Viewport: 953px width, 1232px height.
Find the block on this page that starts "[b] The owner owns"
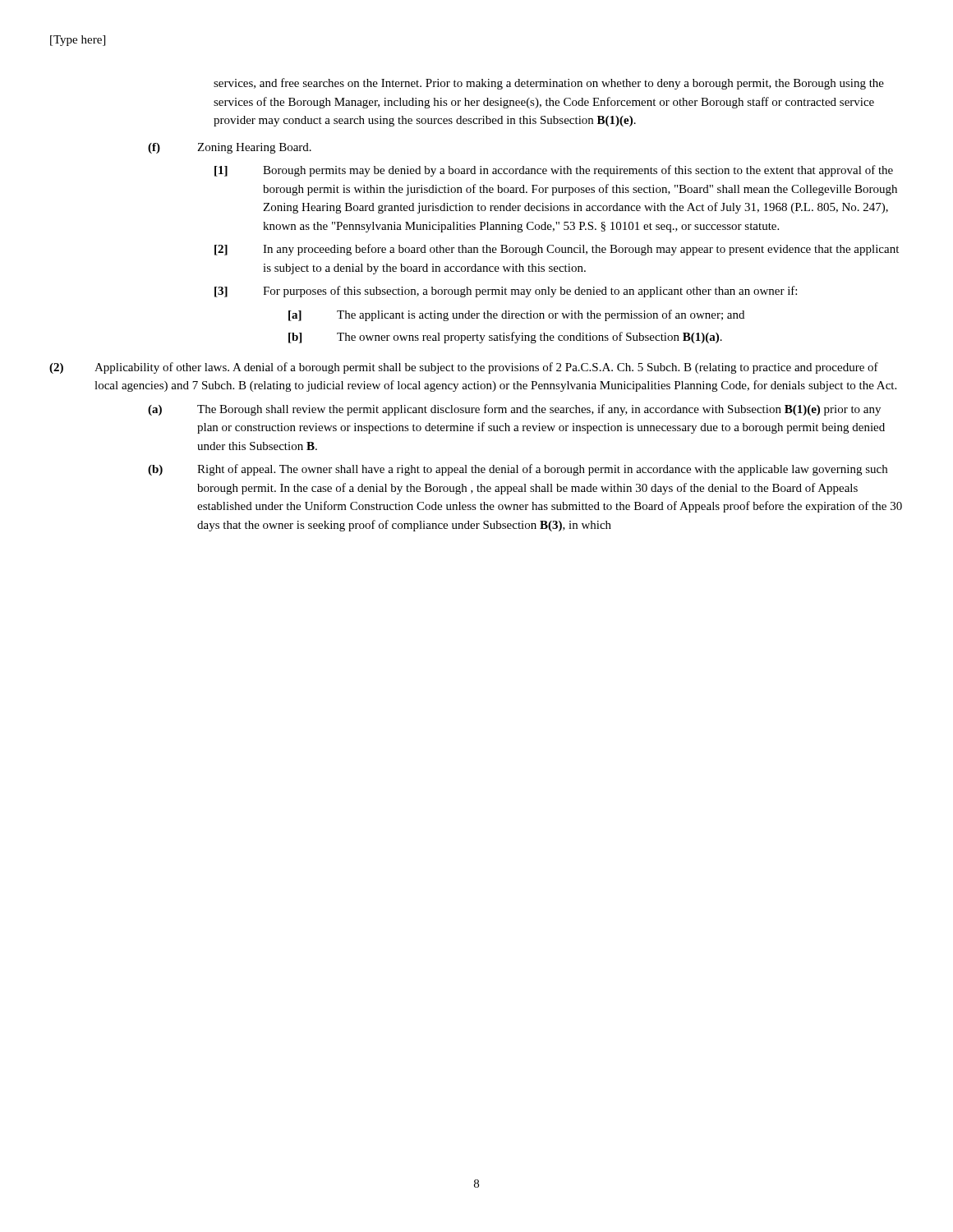click(x=596, y=337)
